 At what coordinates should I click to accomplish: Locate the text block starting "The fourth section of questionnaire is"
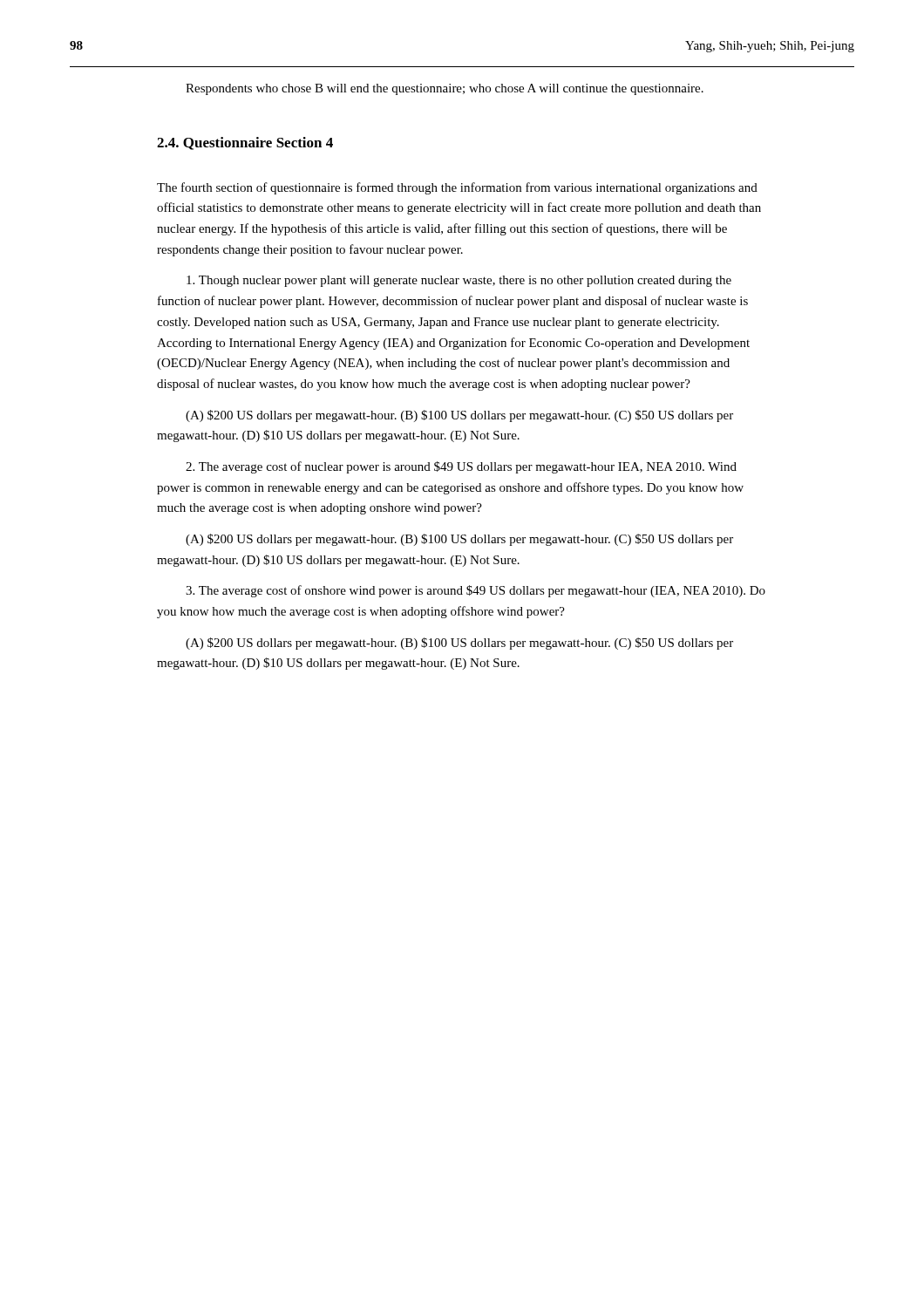tap(459, 218)
